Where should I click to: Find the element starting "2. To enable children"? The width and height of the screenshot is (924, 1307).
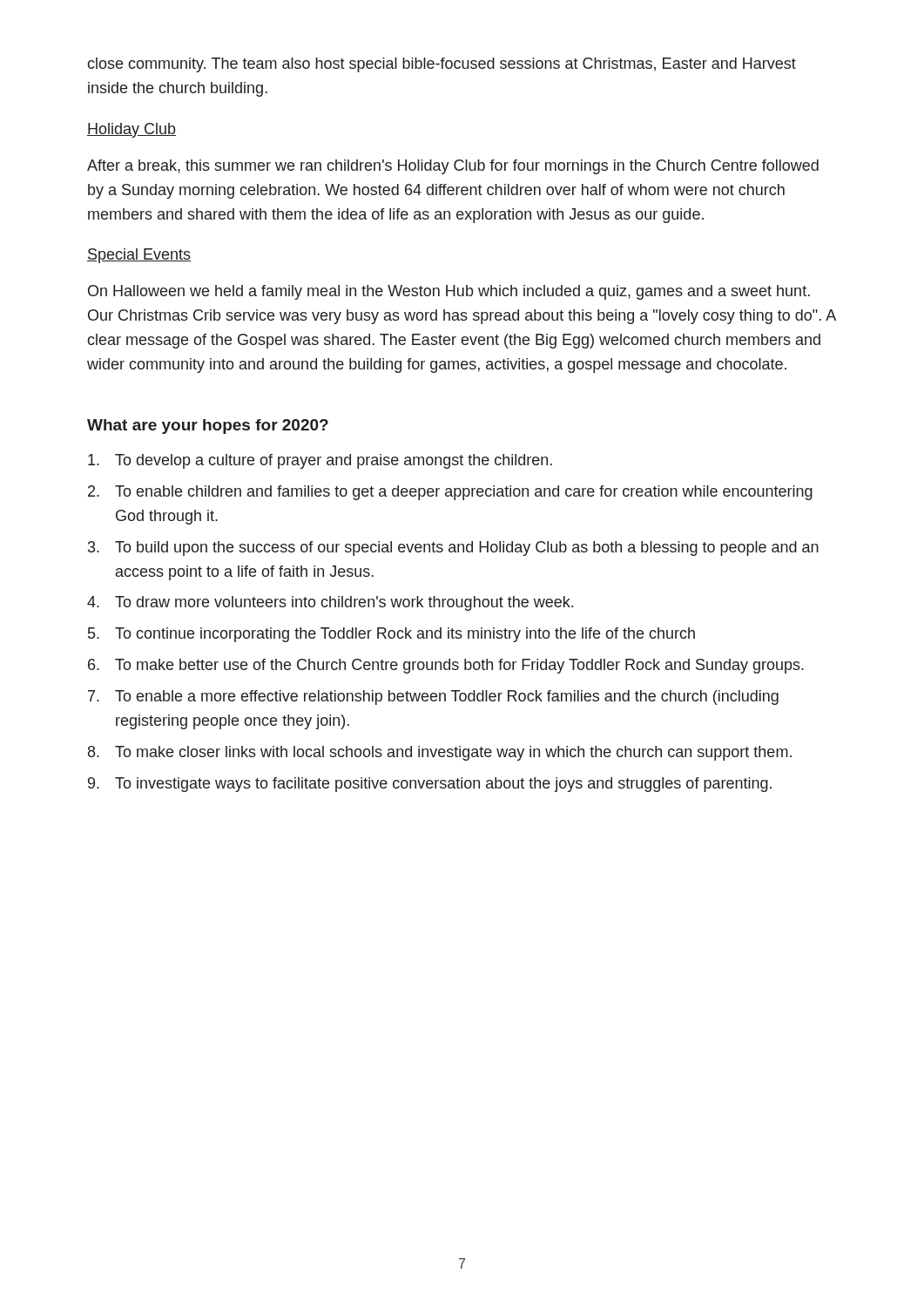coord(462,504)
